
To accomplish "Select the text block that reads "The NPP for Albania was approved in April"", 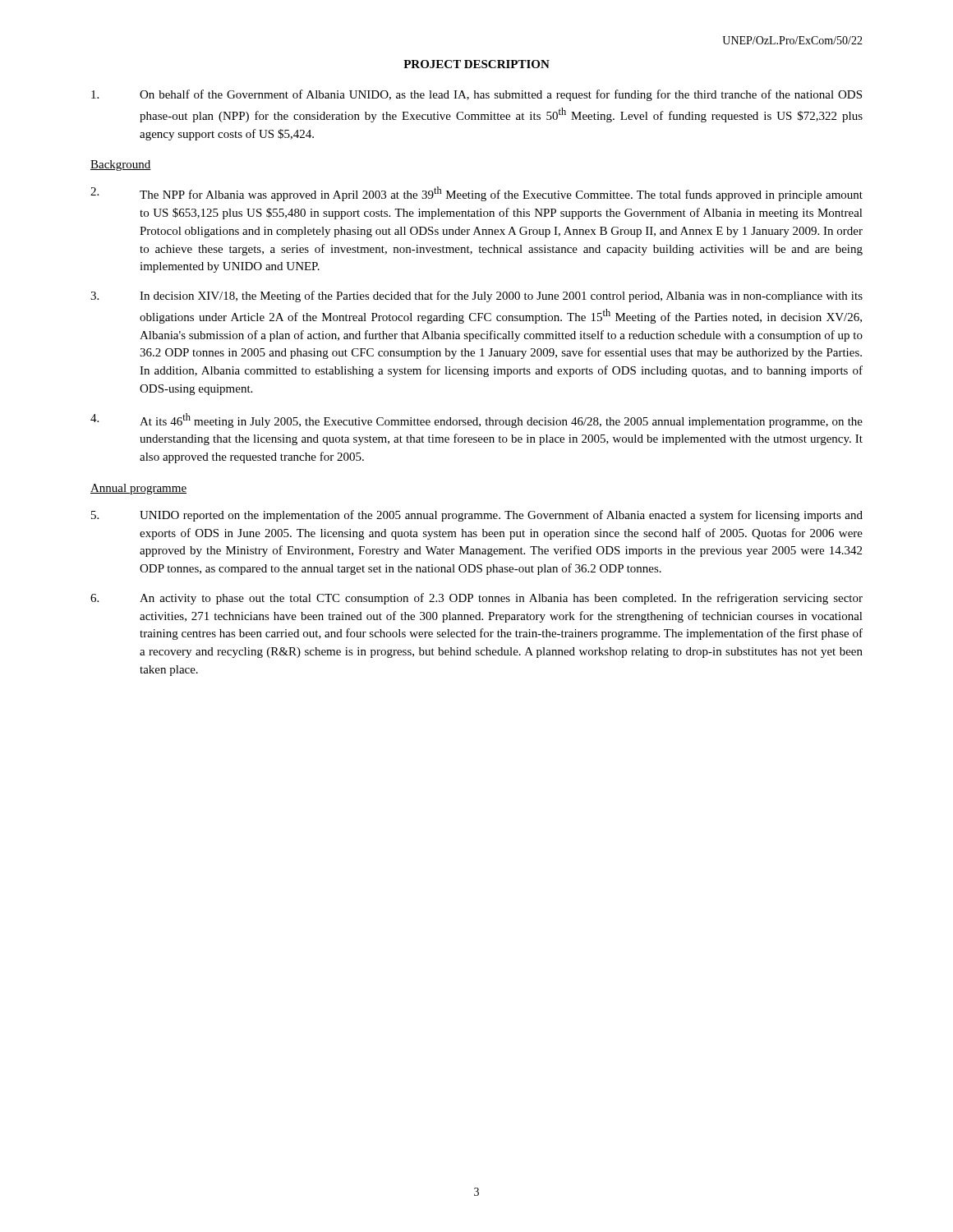I will pyautogui.click(x=476, y=230).
